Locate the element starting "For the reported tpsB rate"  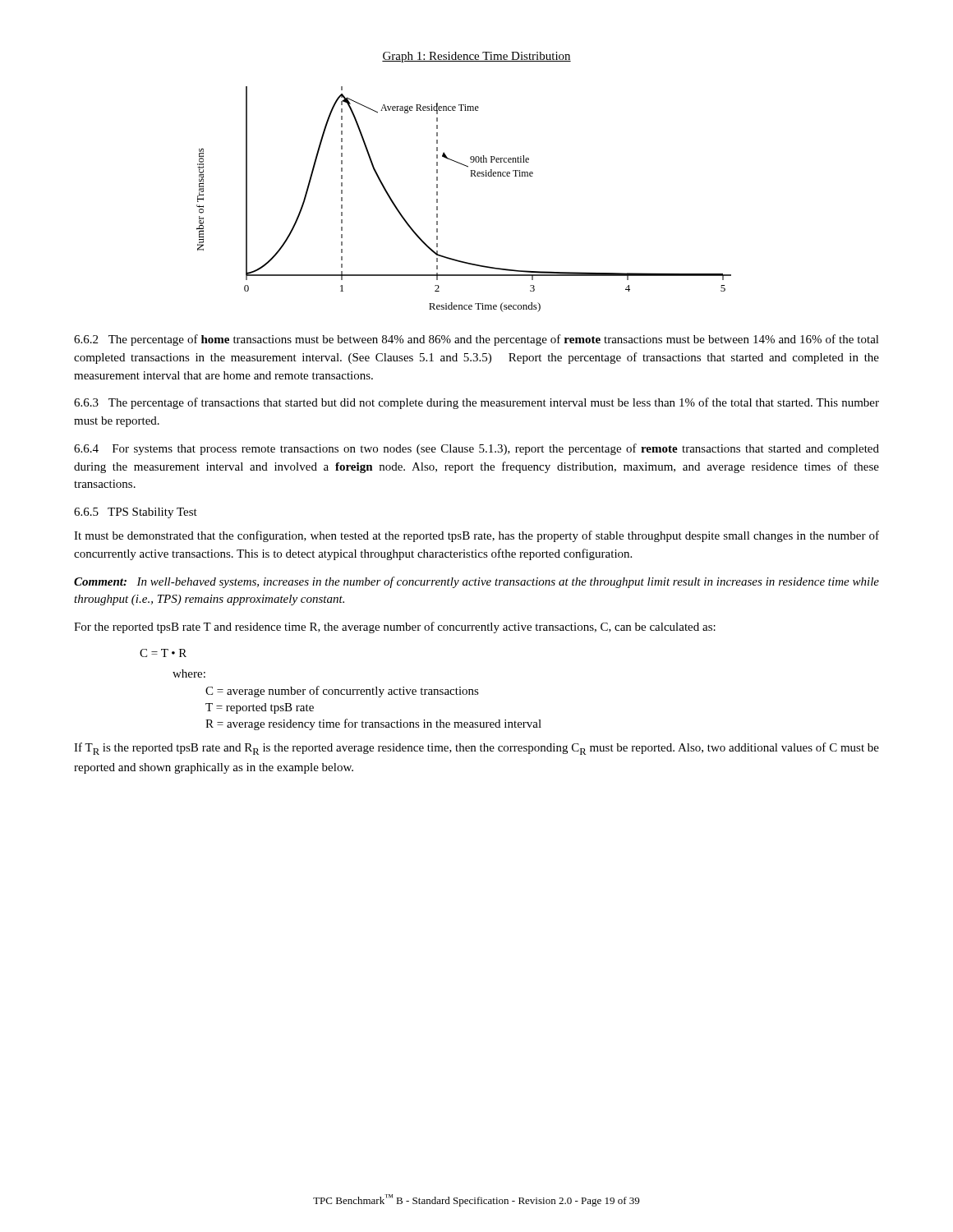point(395,627)
